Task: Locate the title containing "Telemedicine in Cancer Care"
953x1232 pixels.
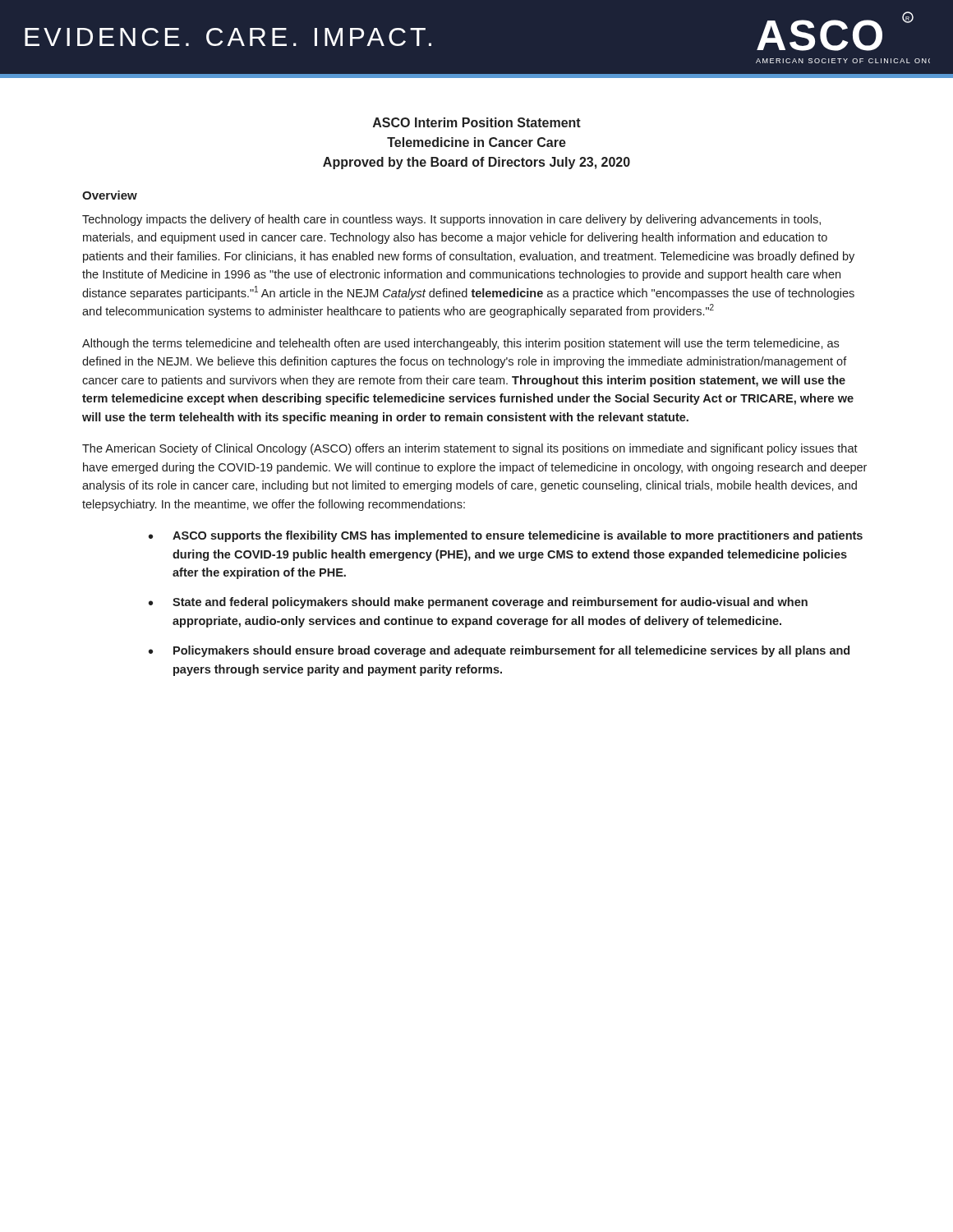Action: (x=476, y=142)
